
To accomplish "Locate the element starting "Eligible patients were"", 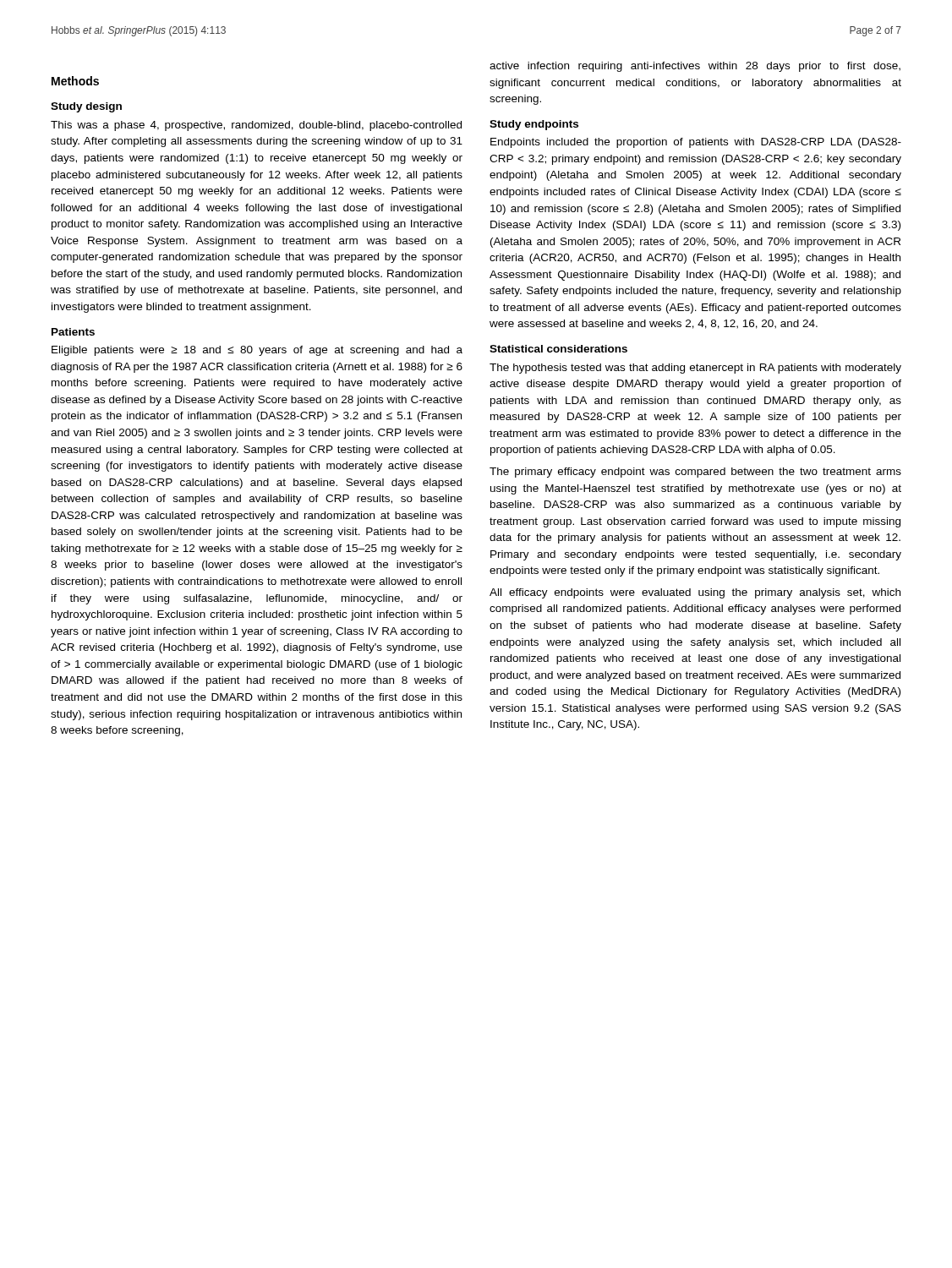I will (x=257, y=540).
